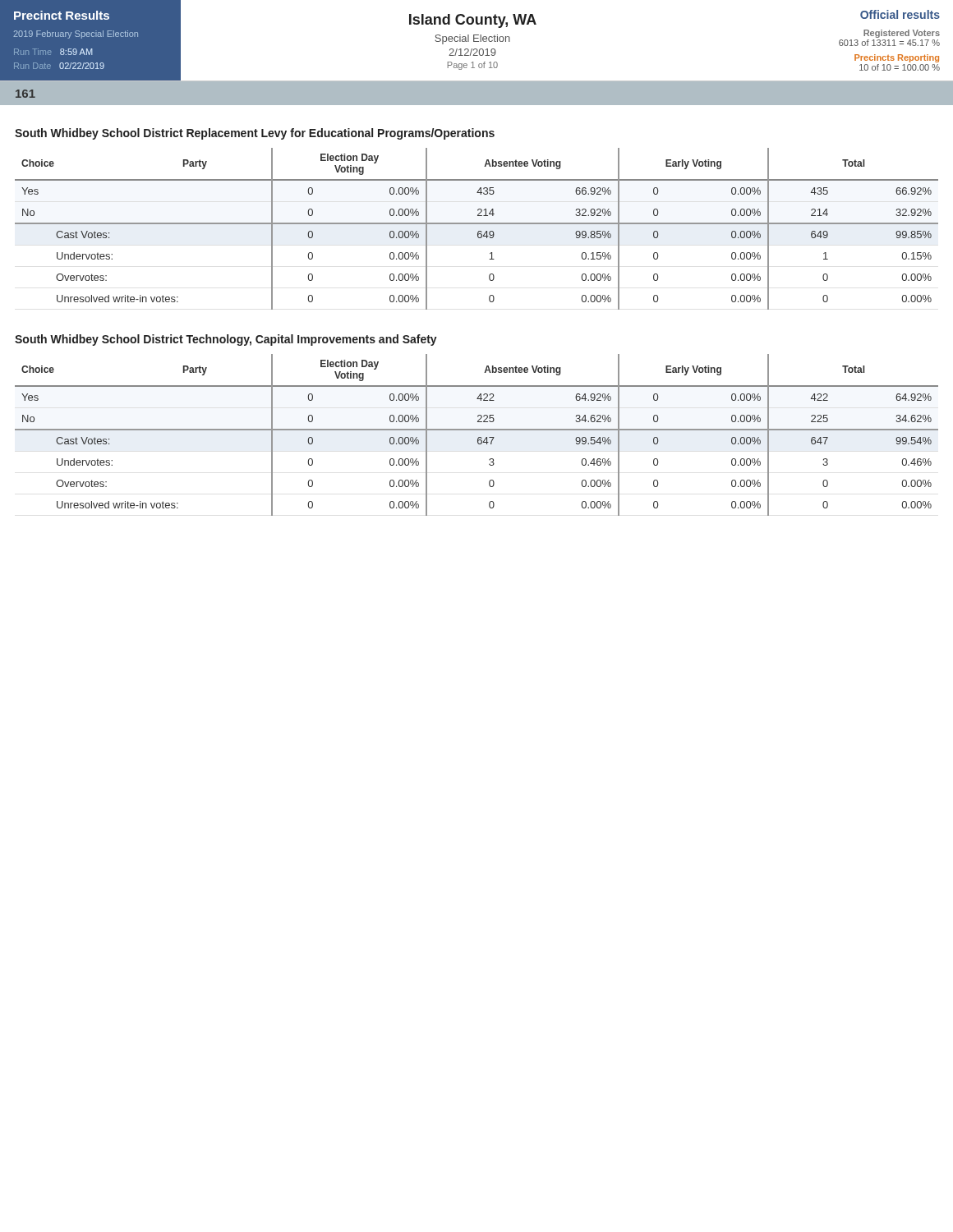Image resolution: width=953 pixels, height=1232 pixels.
Task: Where is the section header that starts "South Whidbey School District Technology, Capital Improvements"?
Action: pos(226,339)
